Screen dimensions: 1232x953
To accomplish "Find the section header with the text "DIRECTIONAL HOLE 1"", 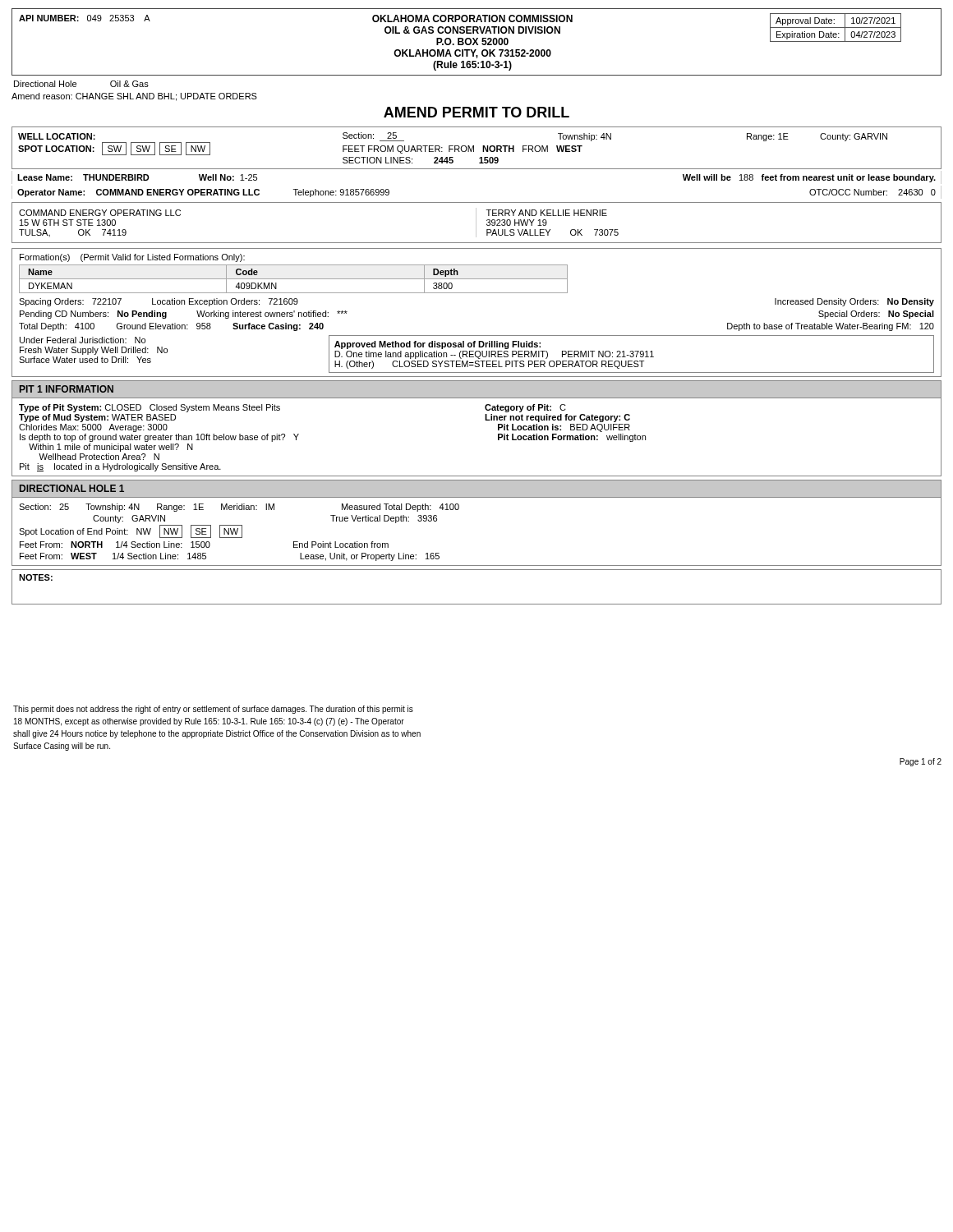I will coord(72,489).
